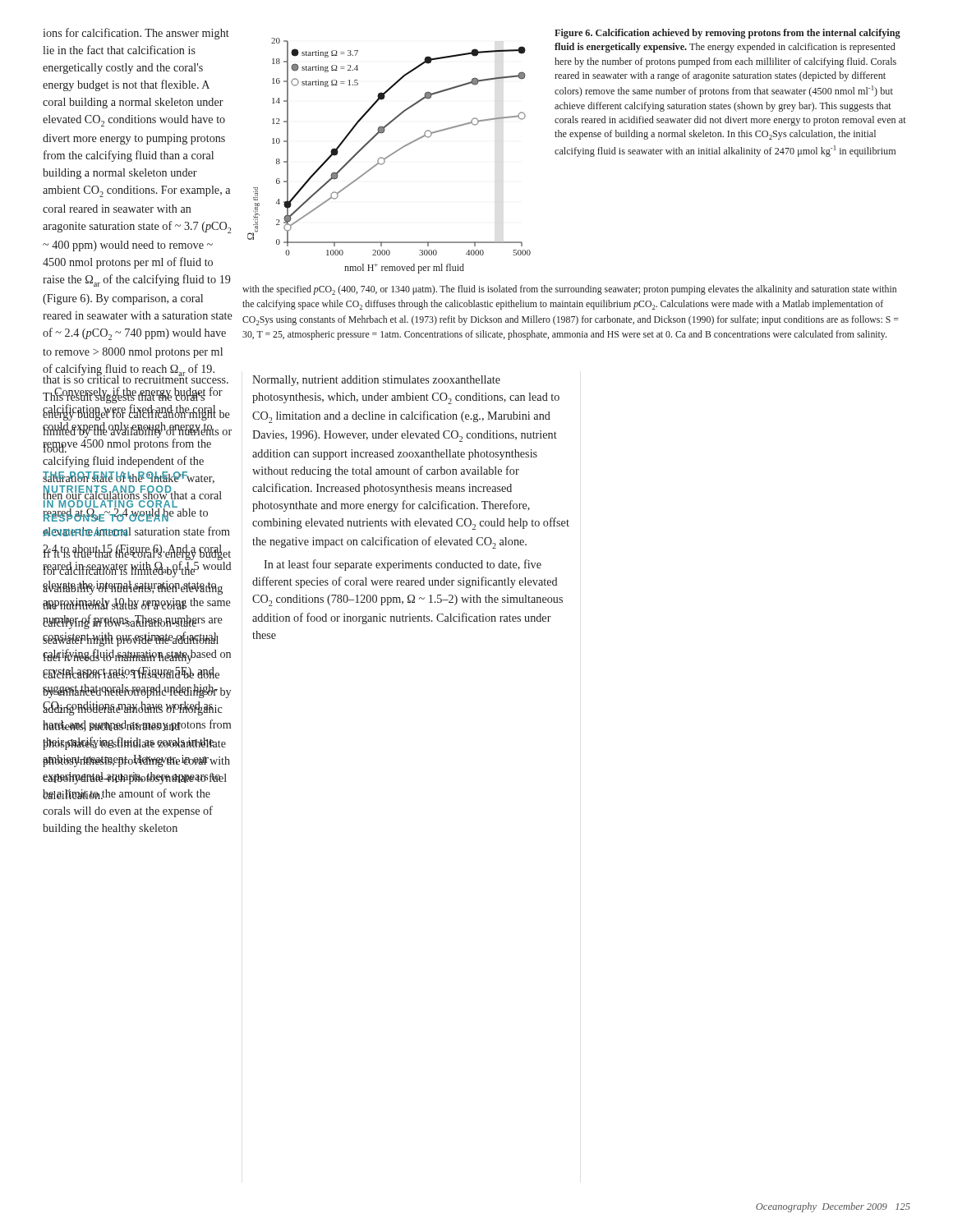Screen dimensions: 1232x953
Task: Navigate to the block starting "Normally, nutrient addition stimulates"
Action: click(x=412, y=507)
